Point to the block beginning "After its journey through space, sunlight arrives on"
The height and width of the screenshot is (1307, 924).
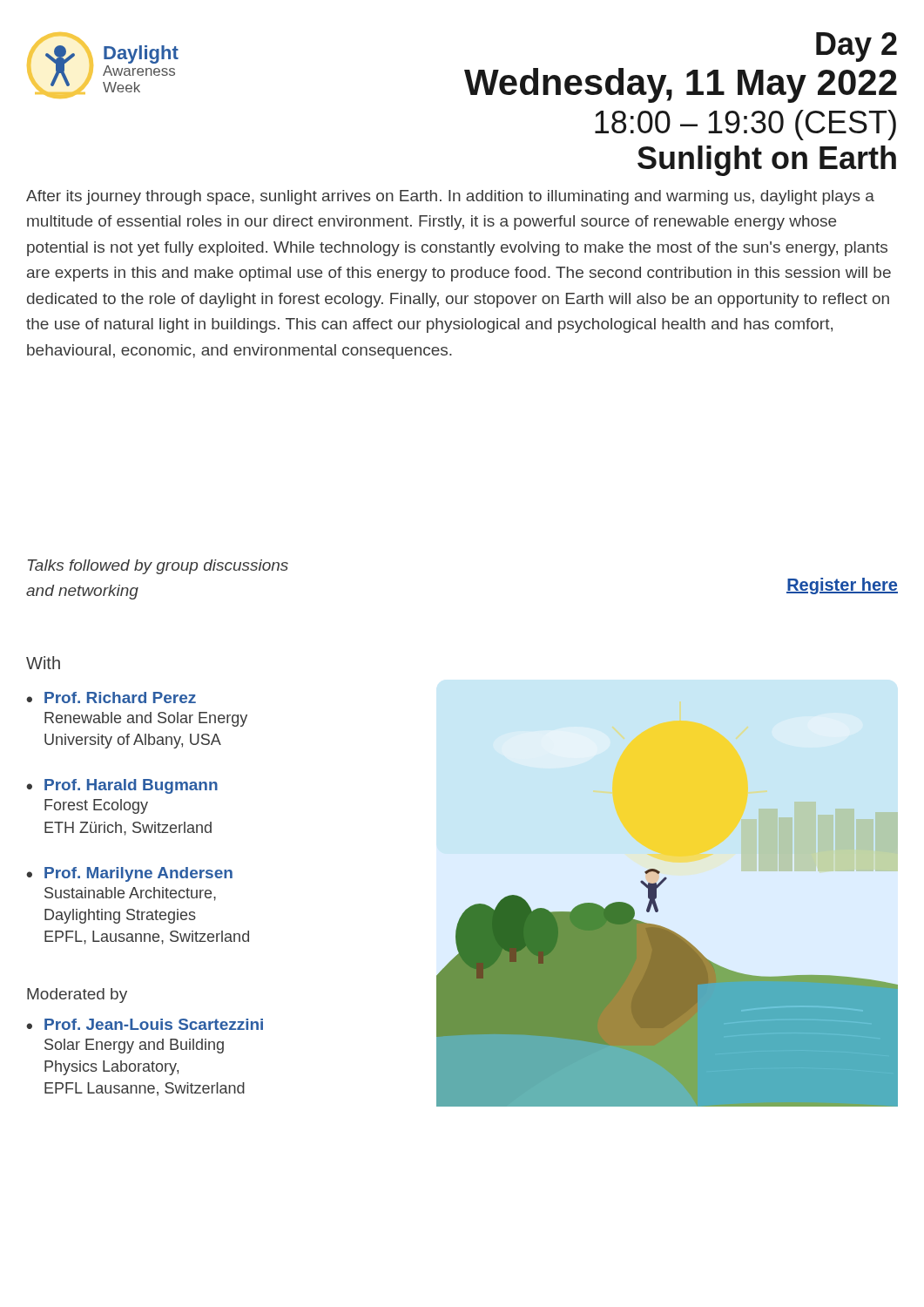[x=459, y=273]
